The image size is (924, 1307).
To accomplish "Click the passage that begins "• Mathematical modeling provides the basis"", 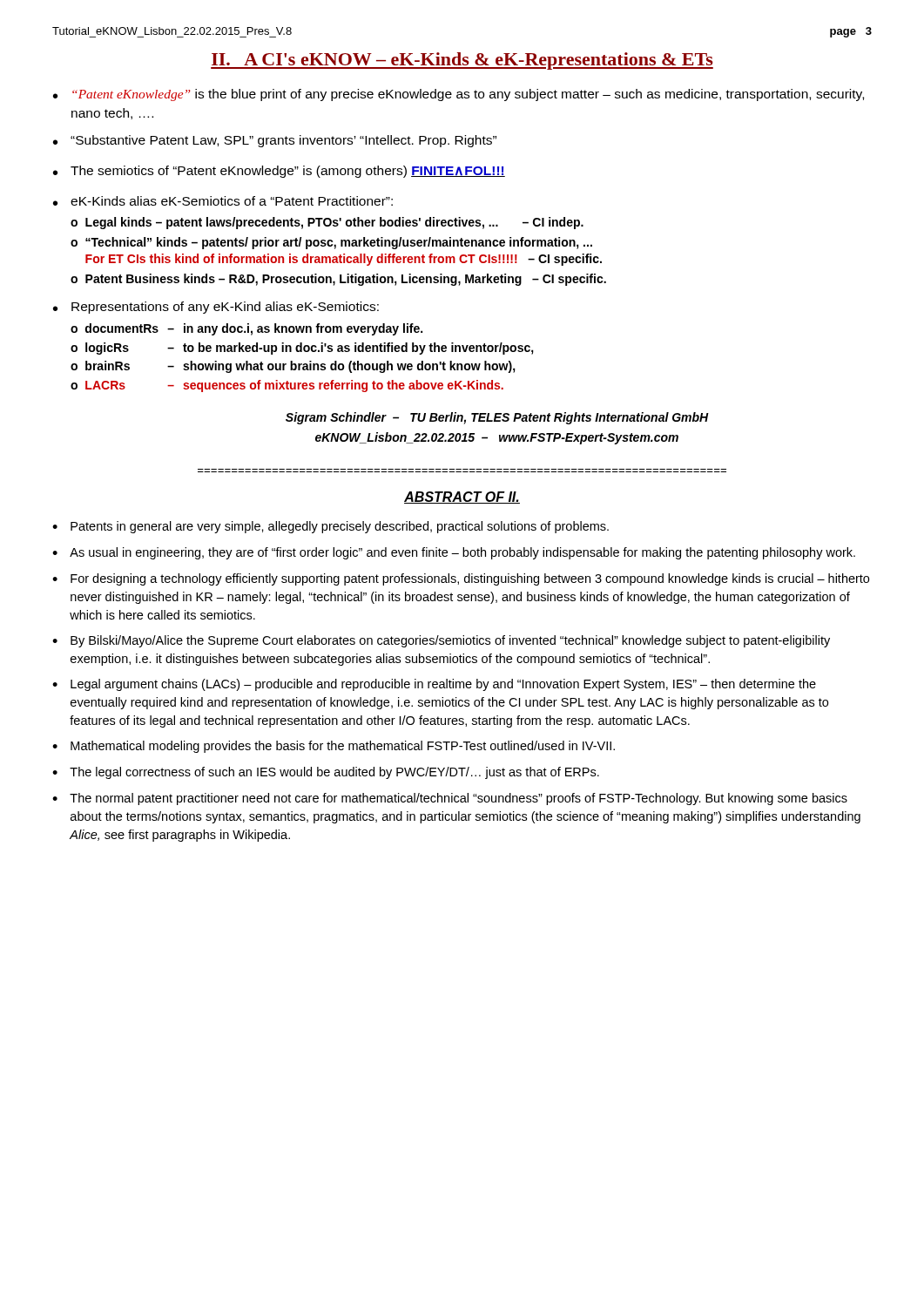I will pyautogui.click(x=334, y=747).
